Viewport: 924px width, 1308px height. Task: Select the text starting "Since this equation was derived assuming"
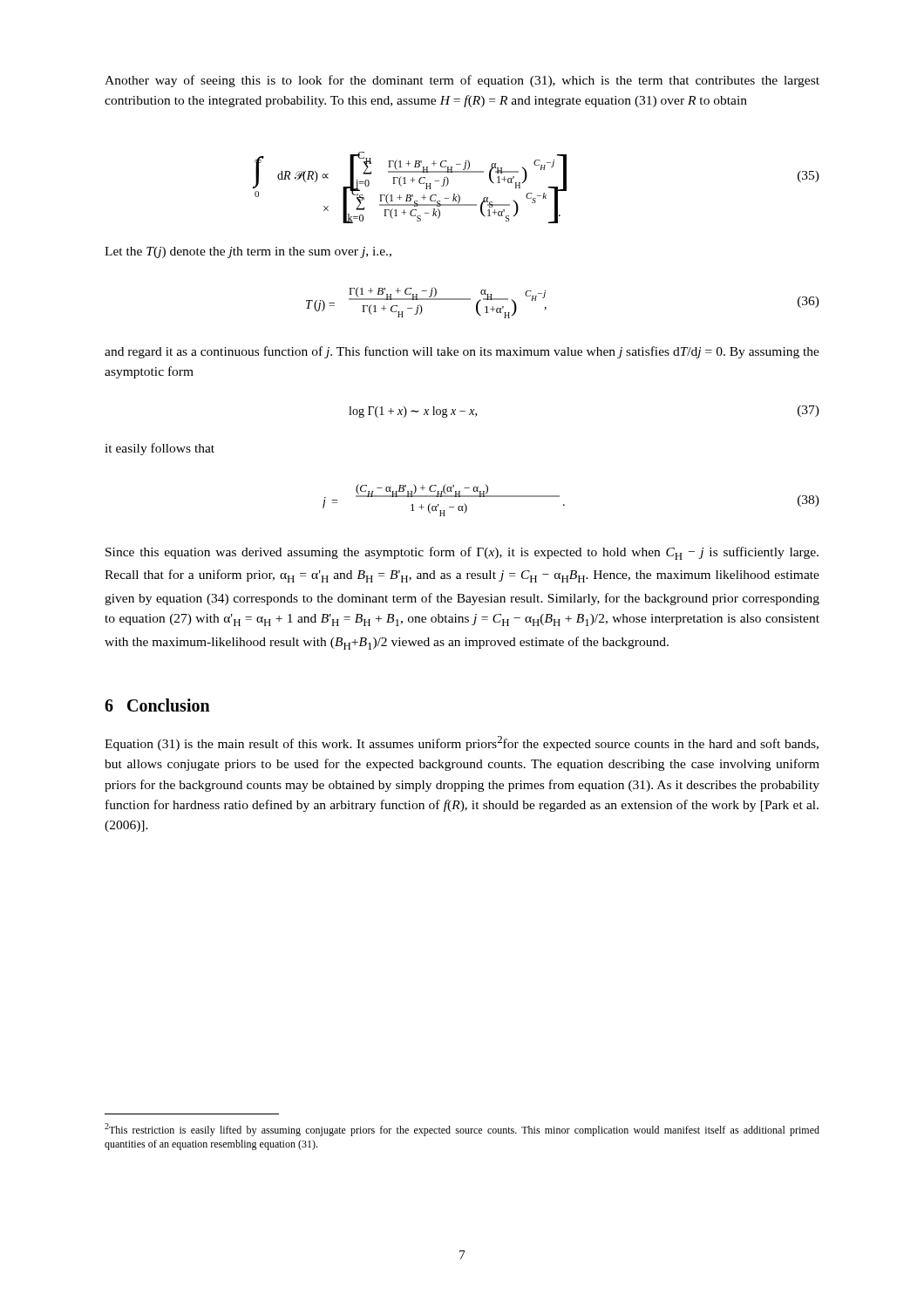[x=462, y=598]
